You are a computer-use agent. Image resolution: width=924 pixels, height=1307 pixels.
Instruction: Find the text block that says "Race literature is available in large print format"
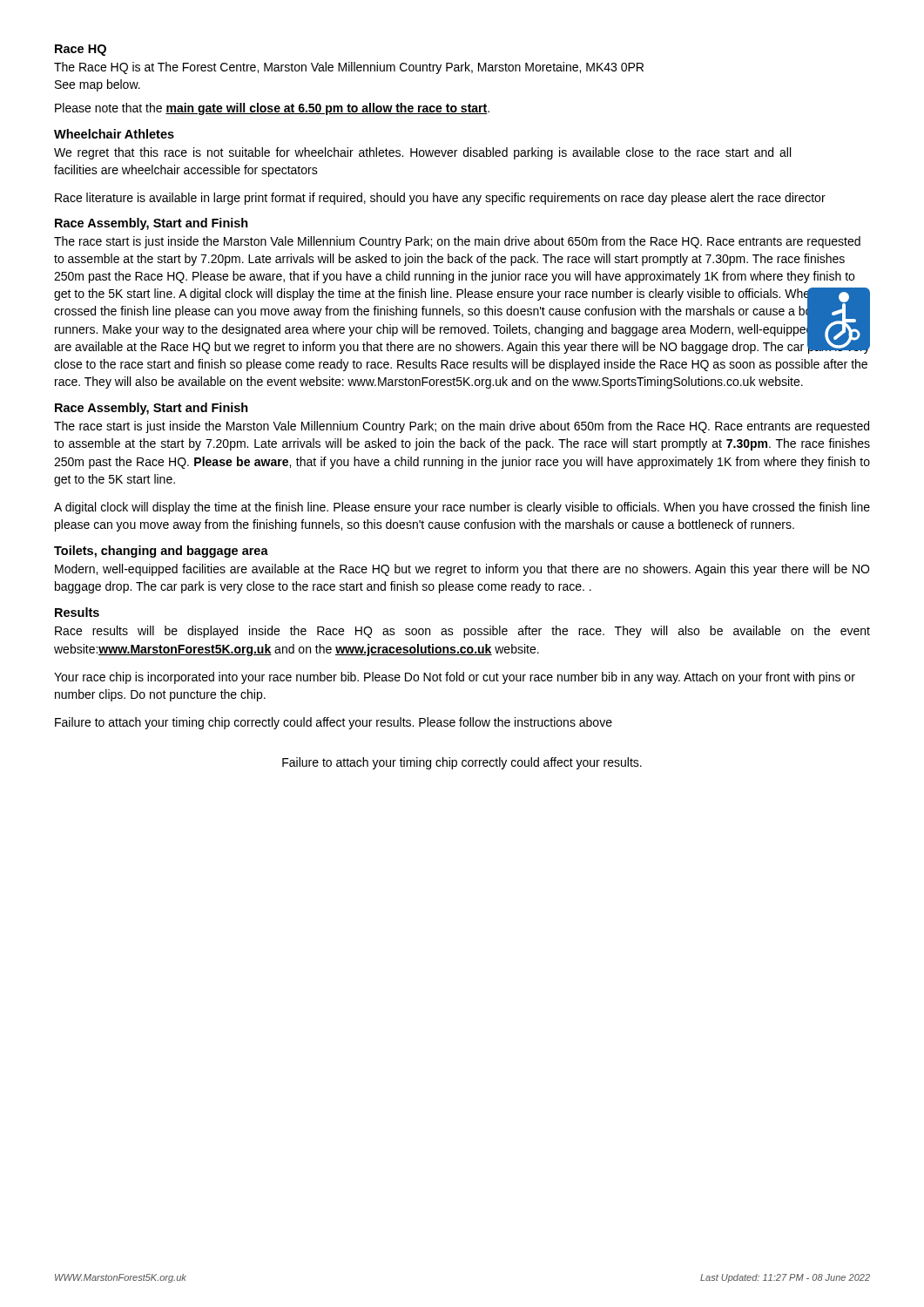[x=440, y=198]
